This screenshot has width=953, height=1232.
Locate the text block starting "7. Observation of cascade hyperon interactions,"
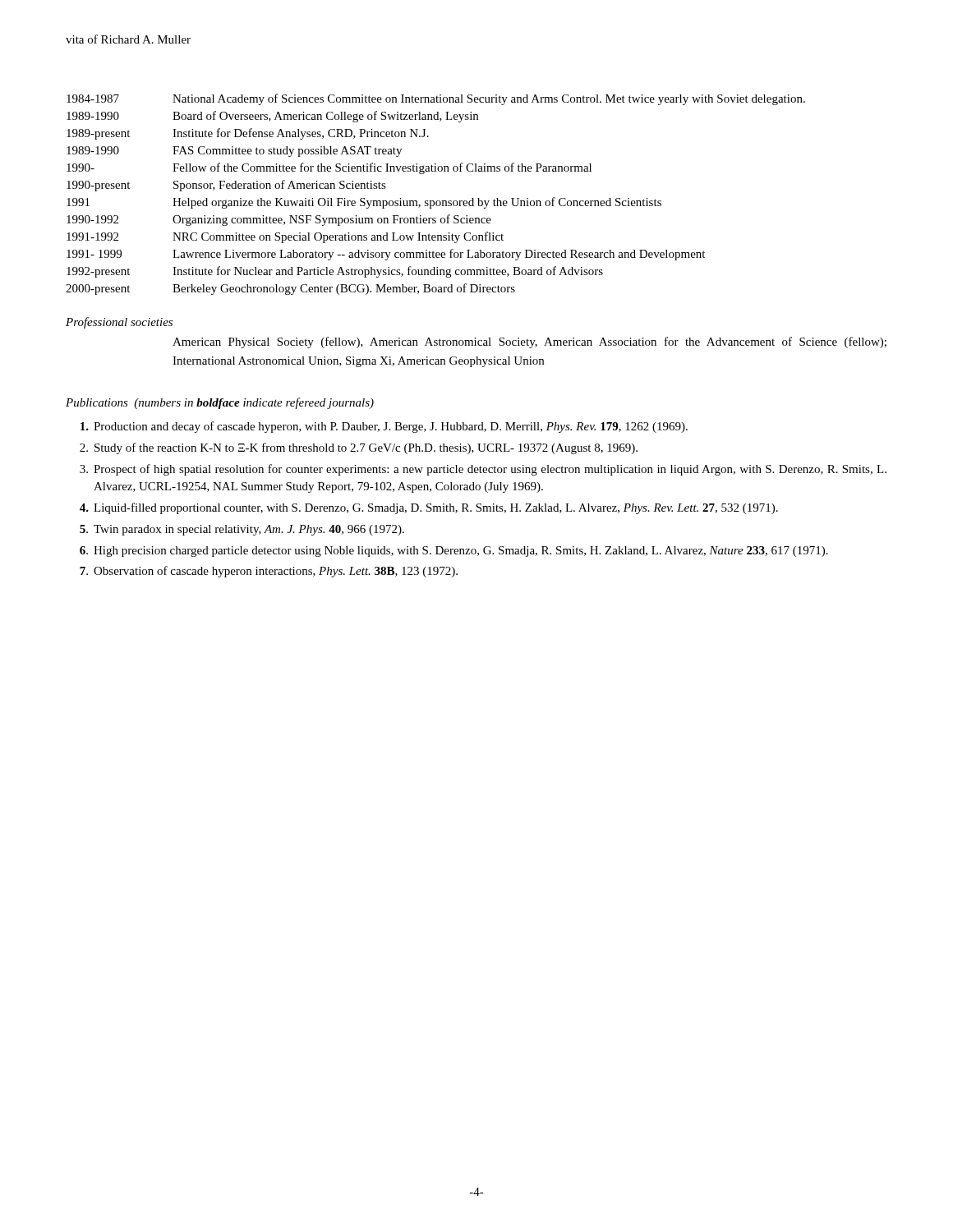click(269, 572)
